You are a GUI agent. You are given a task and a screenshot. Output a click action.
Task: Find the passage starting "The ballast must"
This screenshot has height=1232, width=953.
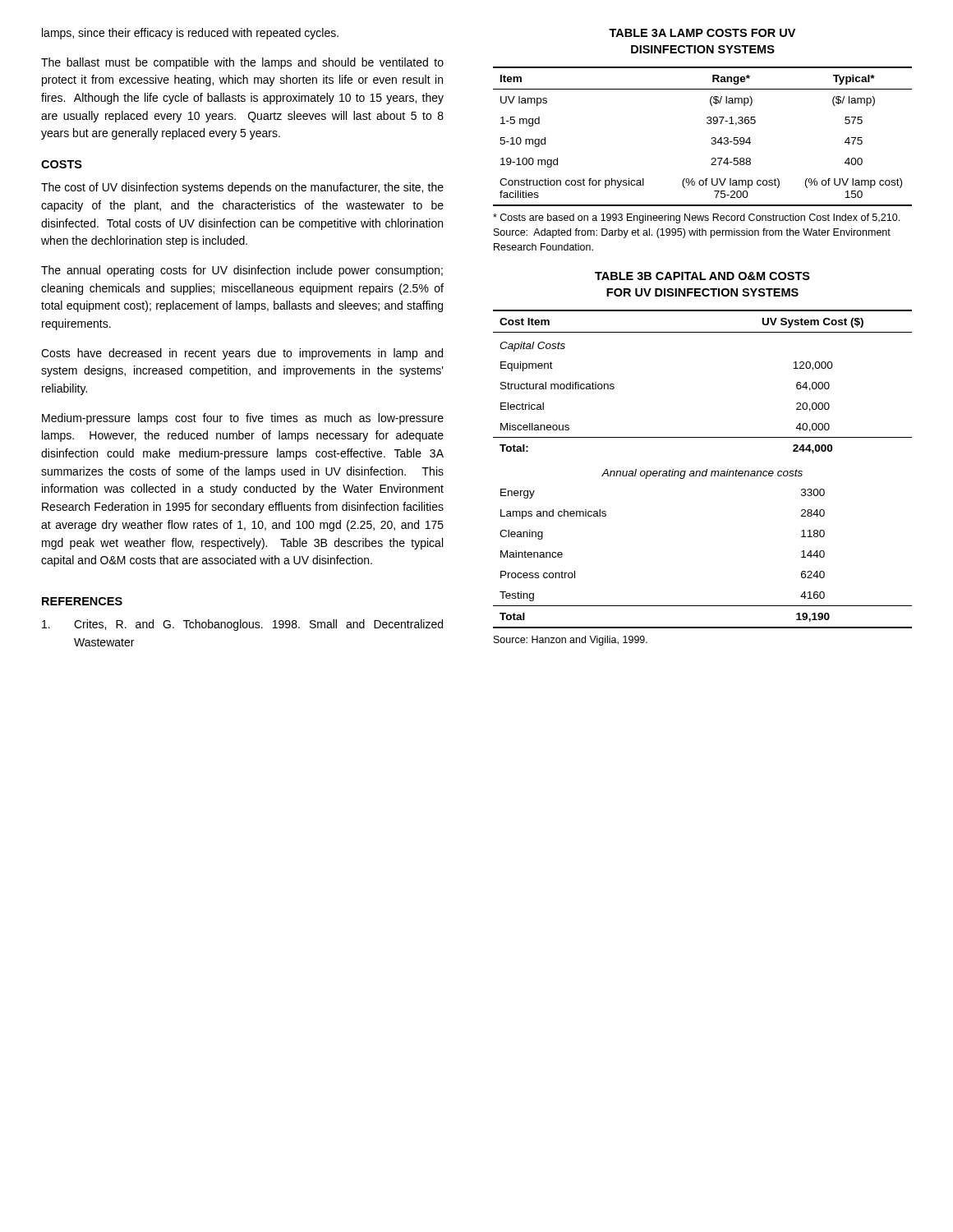click(242, 98)
